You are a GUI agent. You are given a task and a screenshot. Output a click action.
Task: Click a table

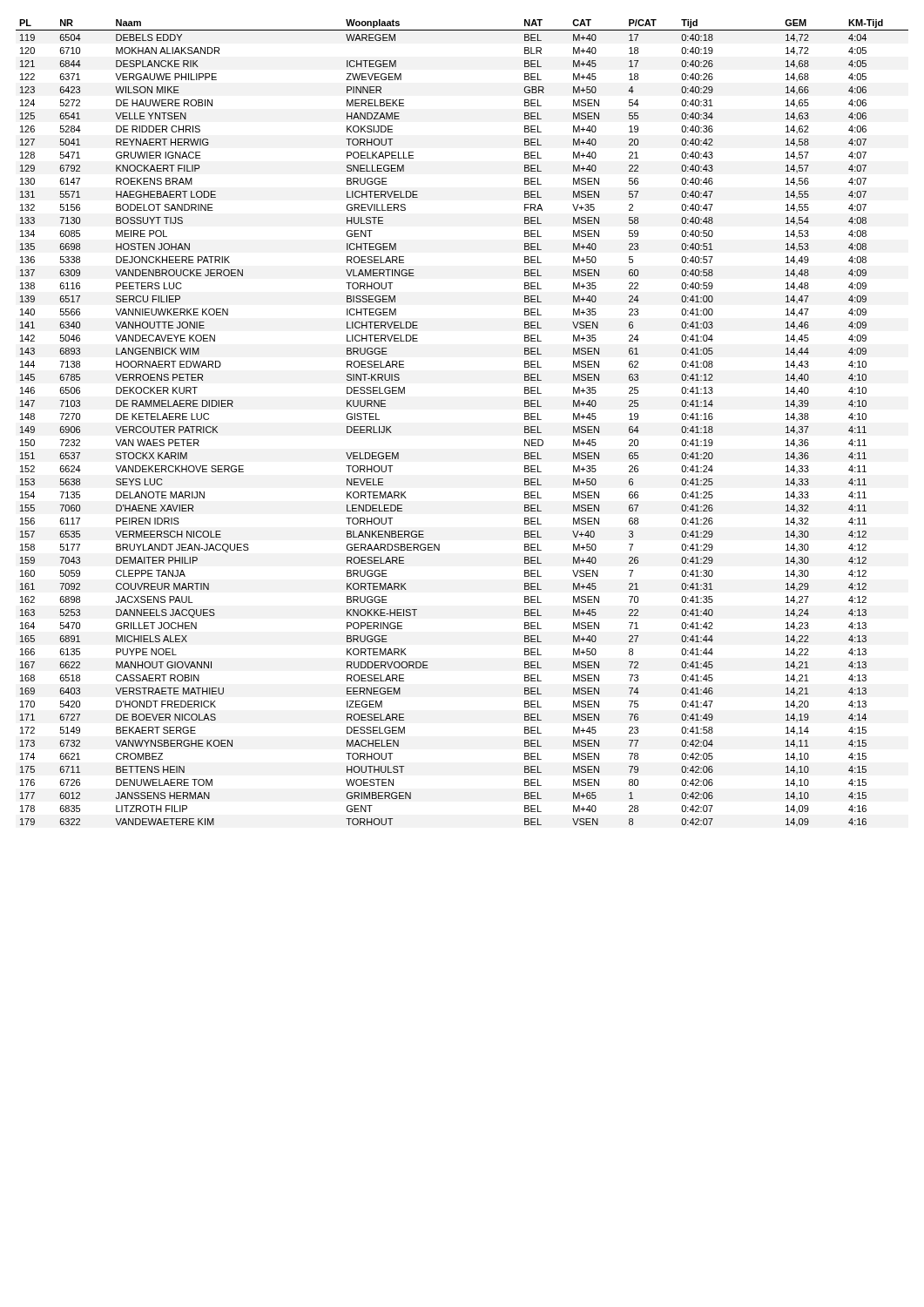coord(462,422)
